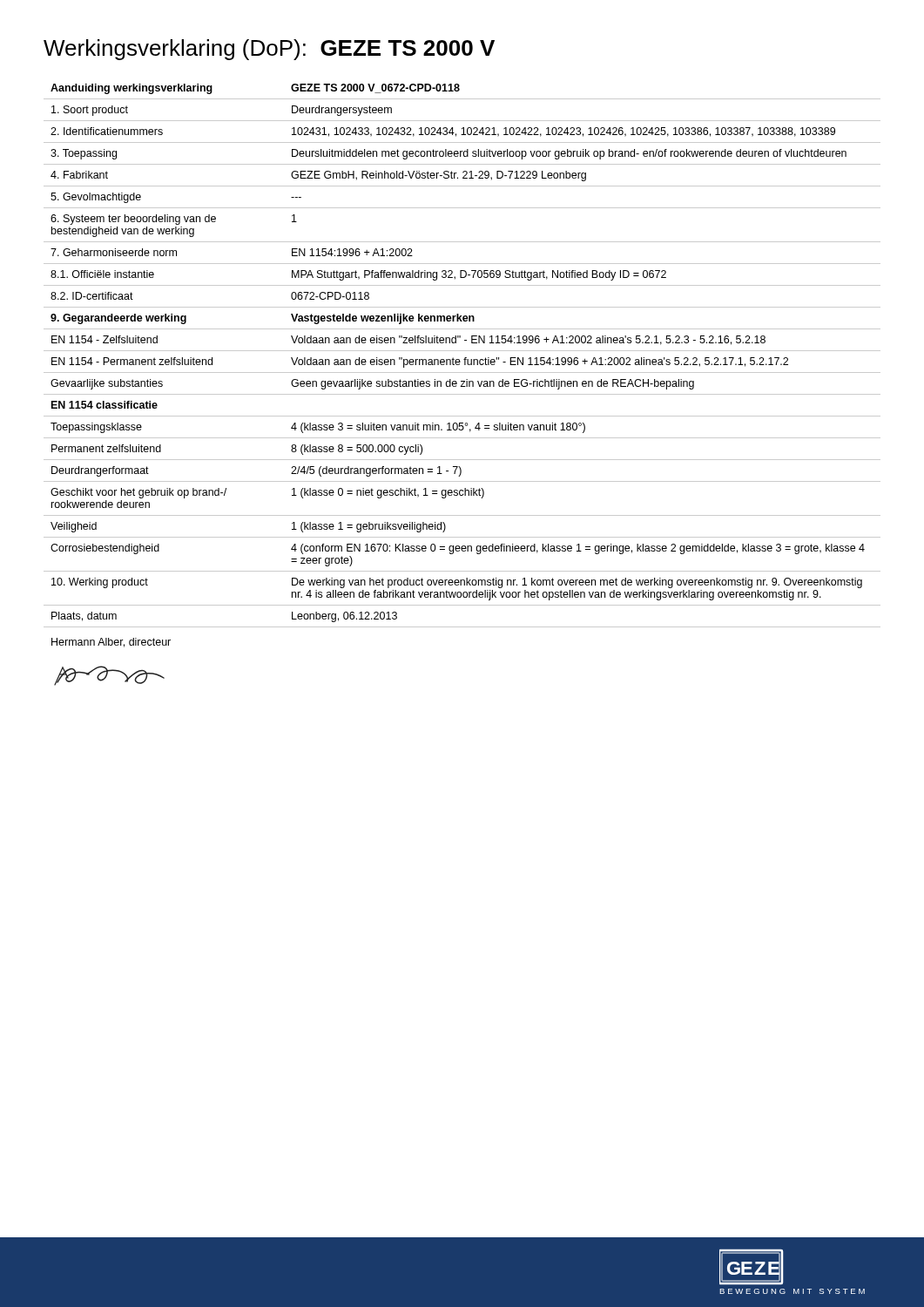
Task: Click on the table containing "Deursluitmiddelen met gecontroleerd sluitverloop"
Action: [462, 352]
